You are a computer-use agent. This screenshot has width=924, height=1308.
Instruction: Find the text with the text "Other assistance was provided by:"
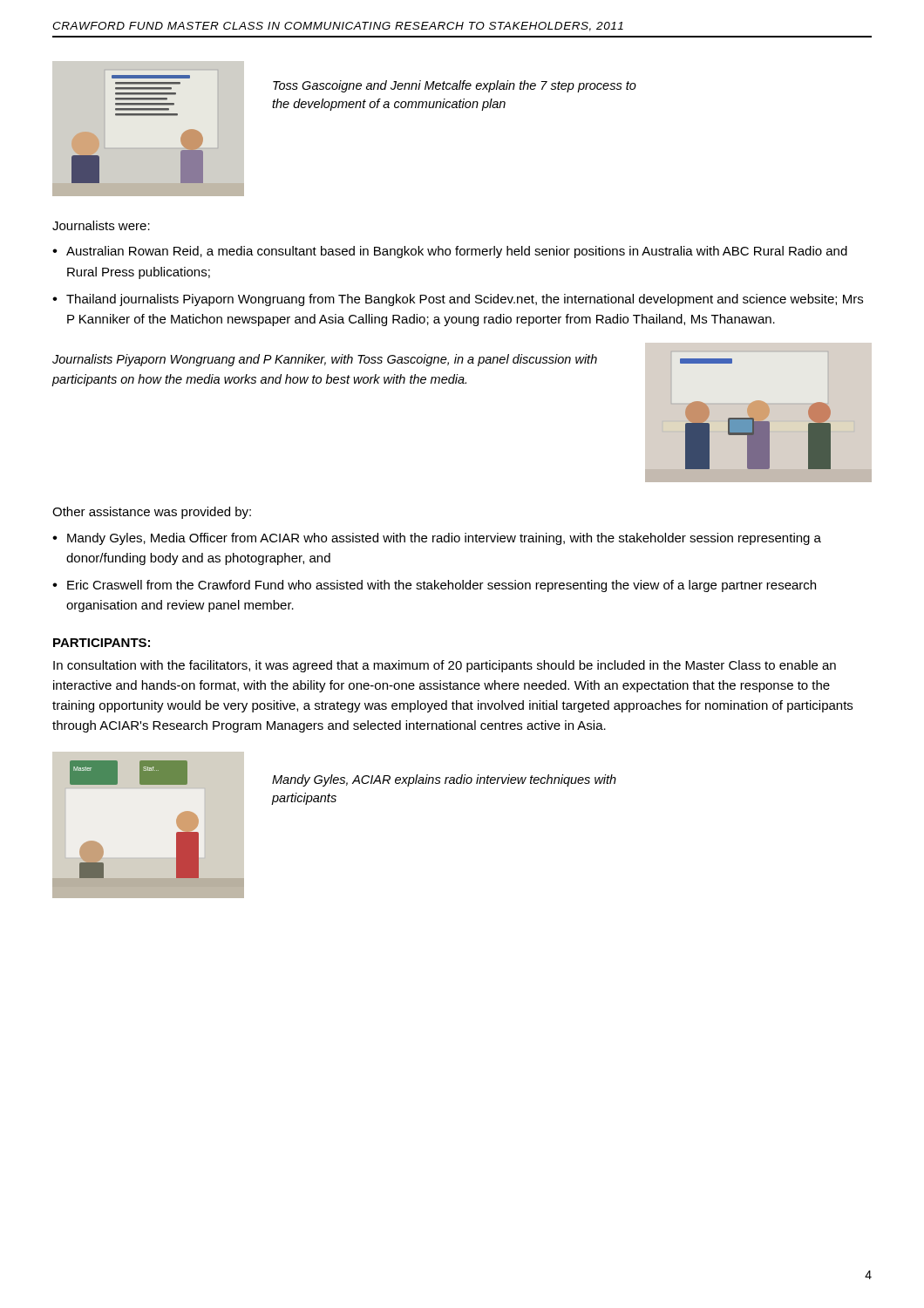tap(152, 512)
